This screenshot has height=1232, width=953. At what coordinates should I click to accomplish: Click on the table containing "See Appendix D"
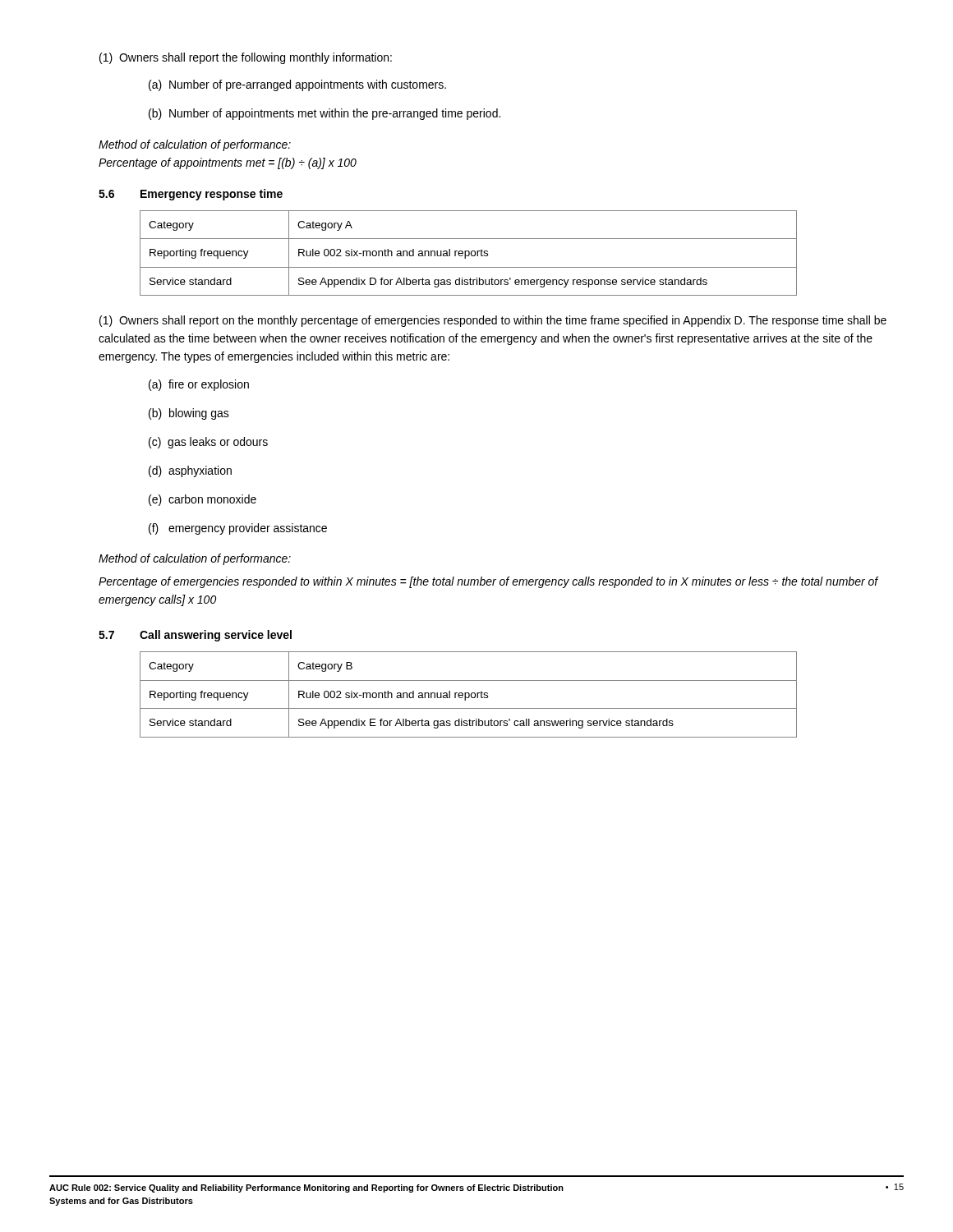pyautogui.click(x=468, y=253)
